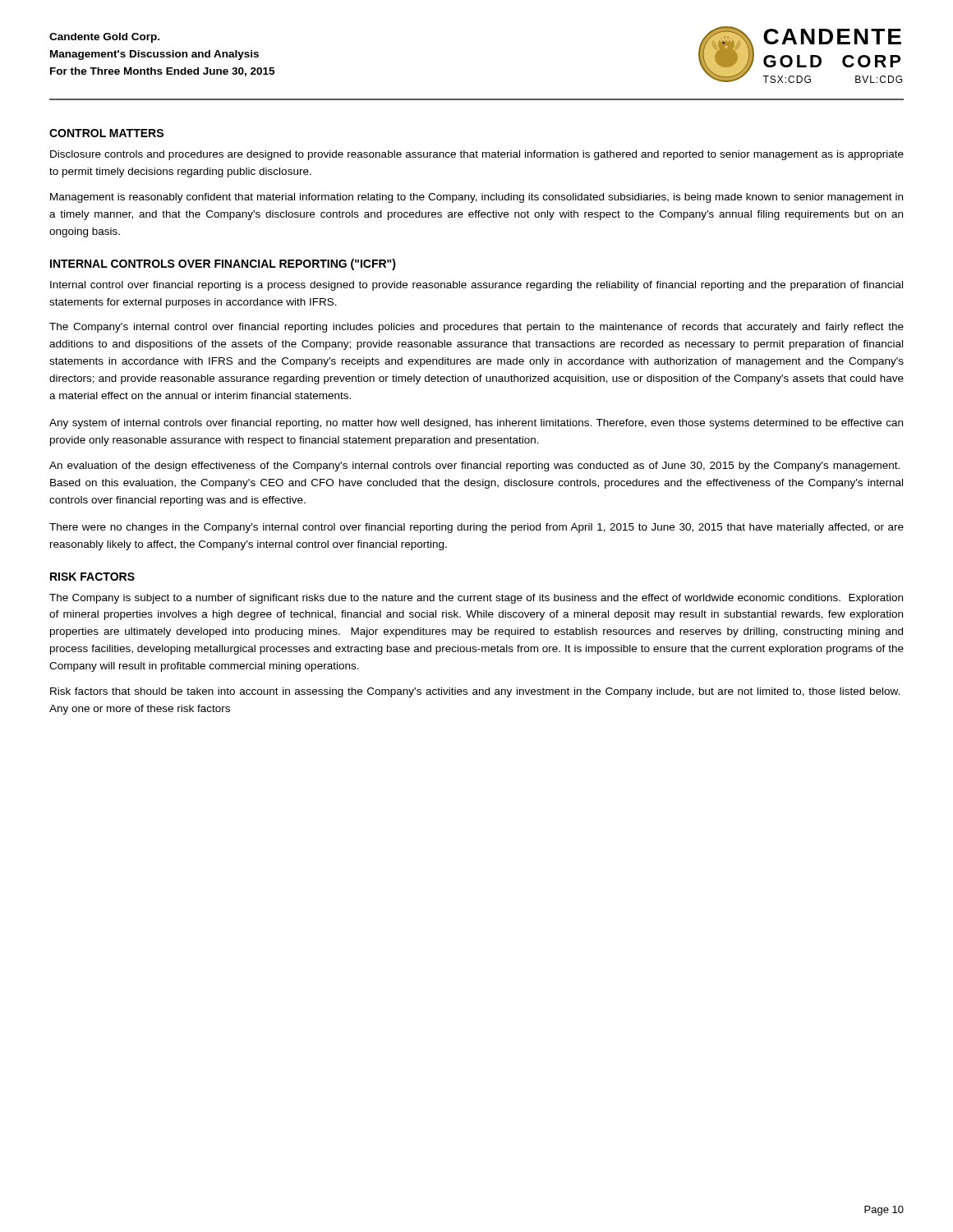953x1232 pixels.
Task: Click on the text block that says "Any system of internal controls over financial"
Action: point(476,431)
